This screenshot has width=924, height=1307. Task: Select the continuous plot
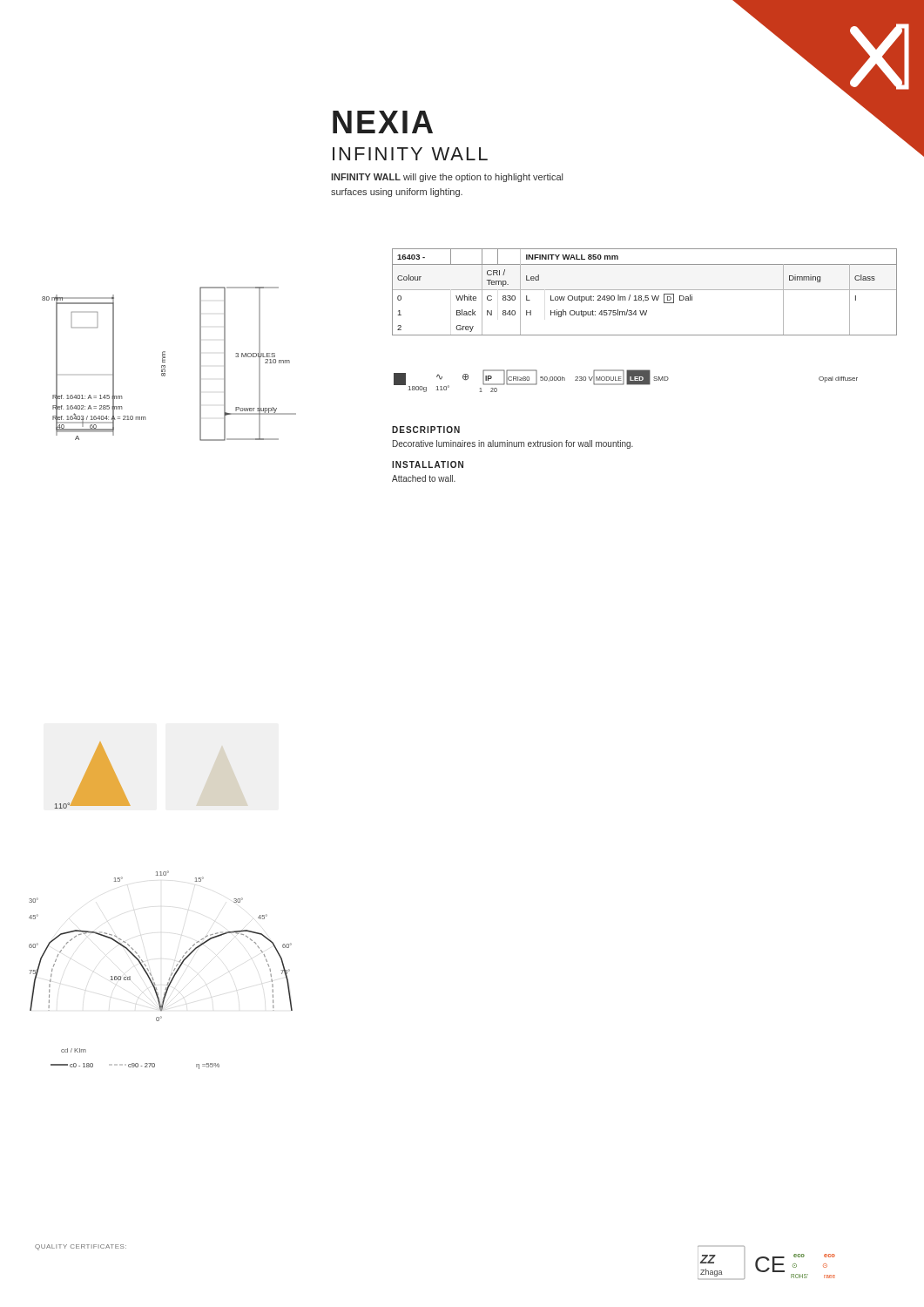(161, 954)
